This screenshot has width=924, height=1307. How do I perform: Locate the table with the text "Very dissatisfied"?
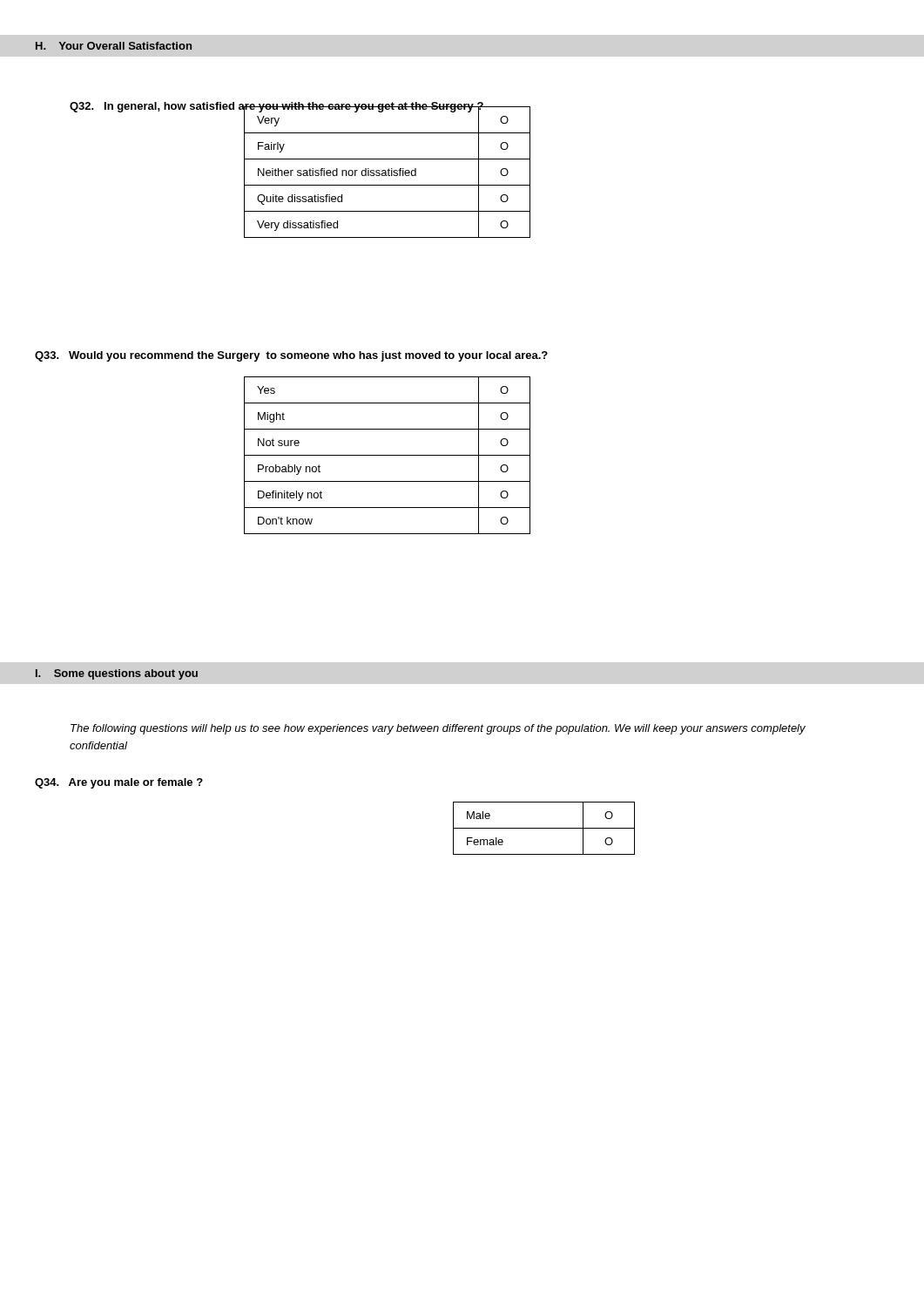click(335, 172)
